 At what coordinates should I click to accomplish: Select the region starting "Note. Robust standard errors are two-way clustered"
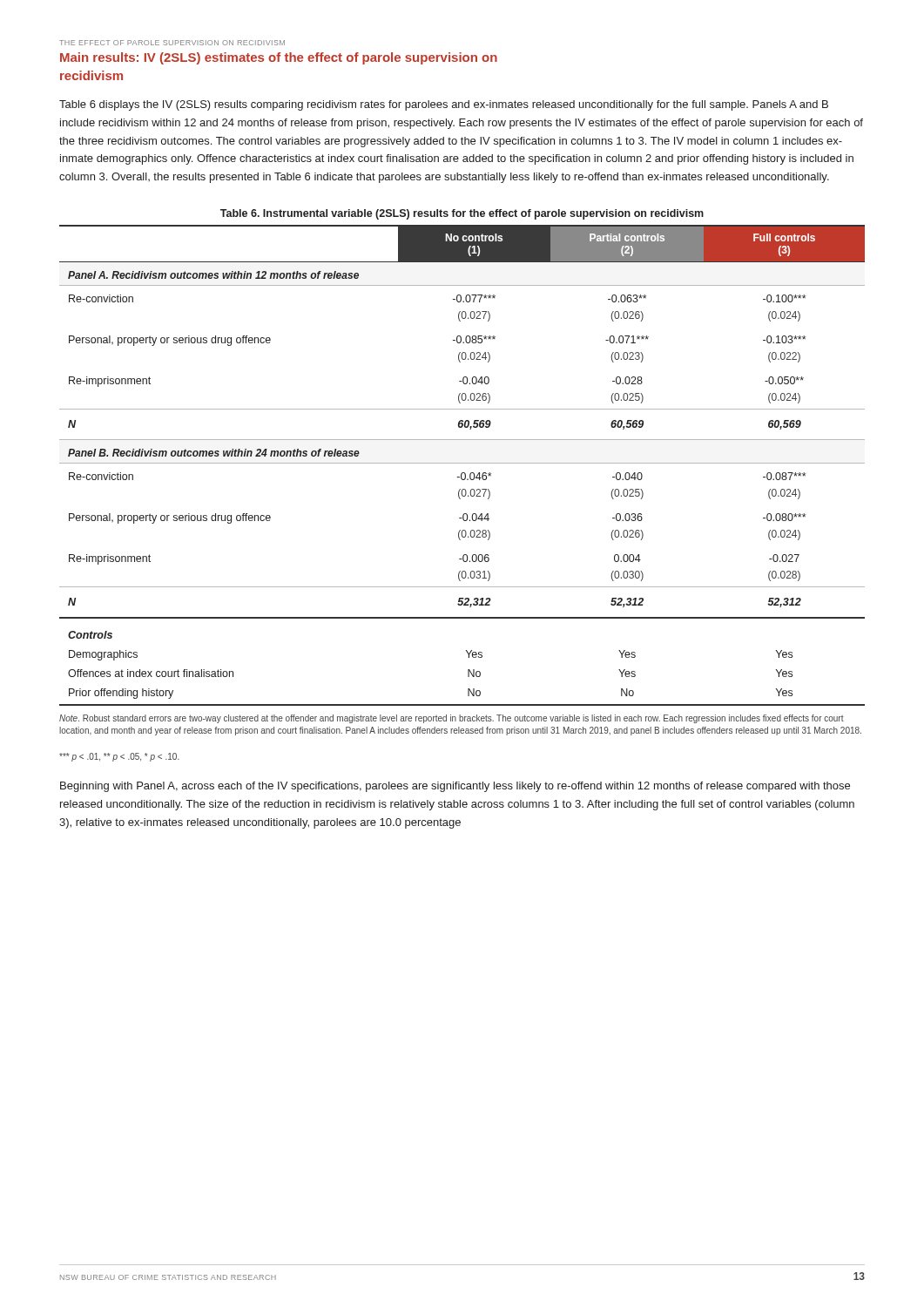pos(462,737)
